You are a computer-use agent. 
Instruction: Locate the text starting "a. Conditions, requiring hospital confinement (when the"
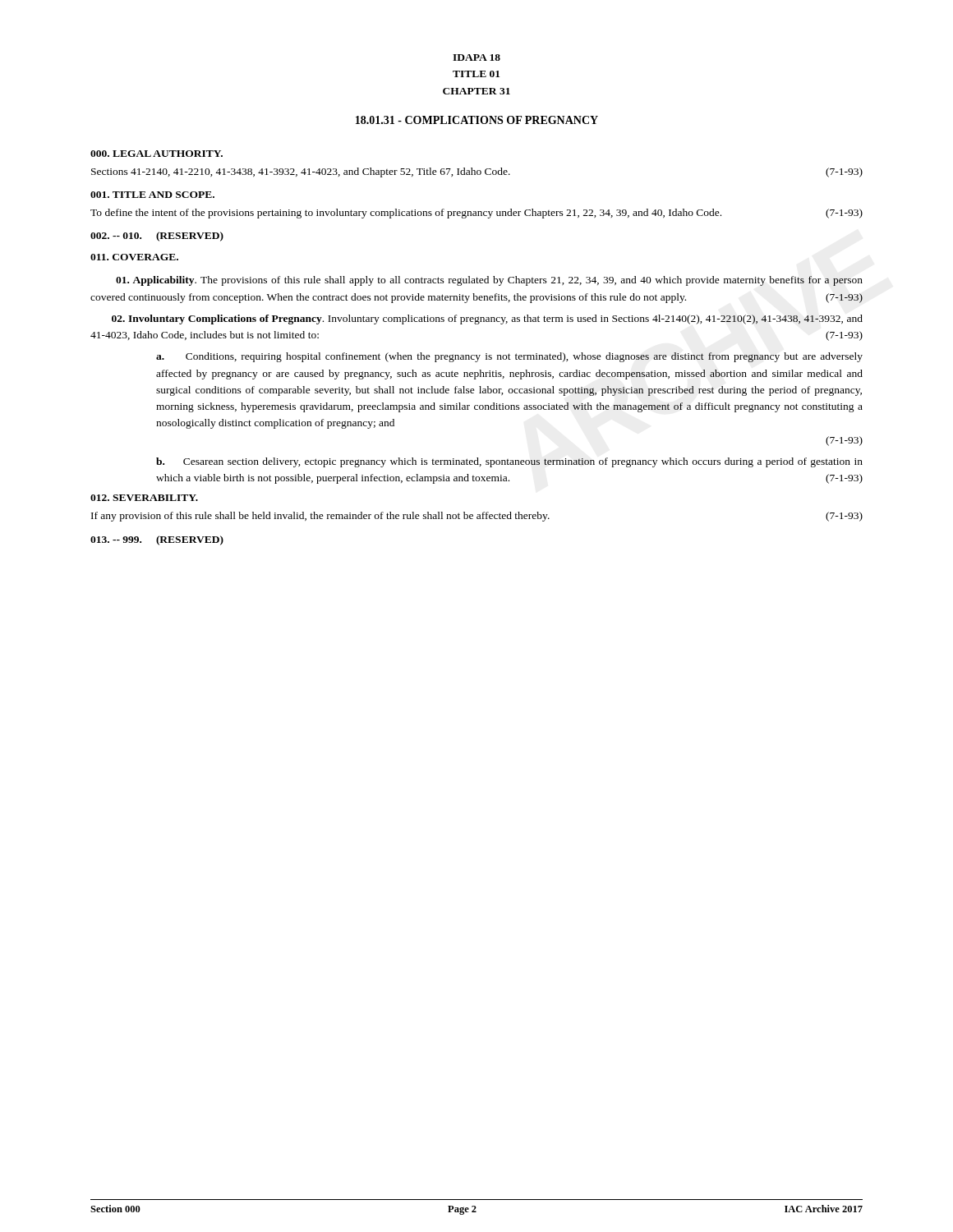pos(509,399)
